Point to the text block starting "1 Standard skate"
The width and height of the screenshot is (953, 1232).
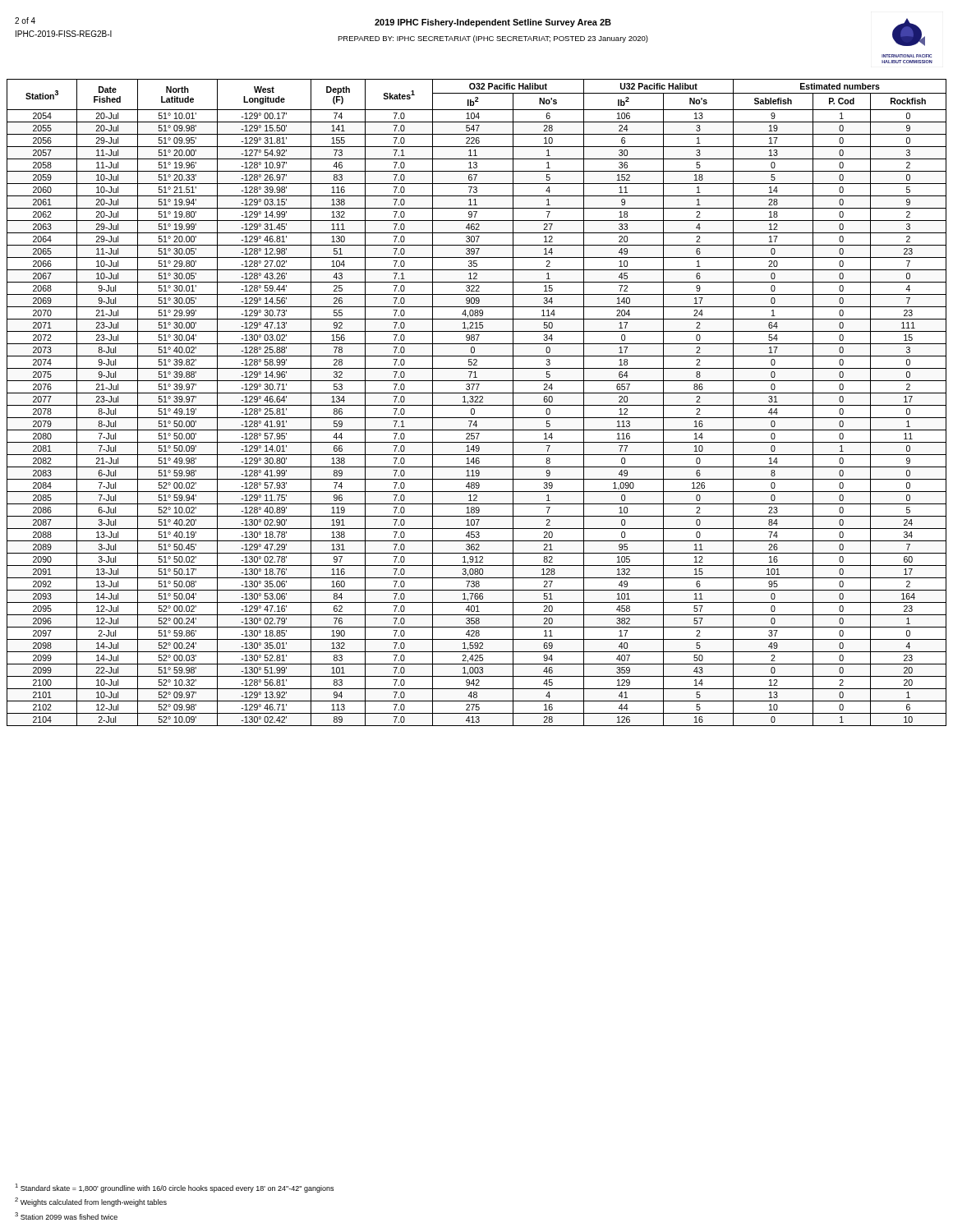(174, 1202)
